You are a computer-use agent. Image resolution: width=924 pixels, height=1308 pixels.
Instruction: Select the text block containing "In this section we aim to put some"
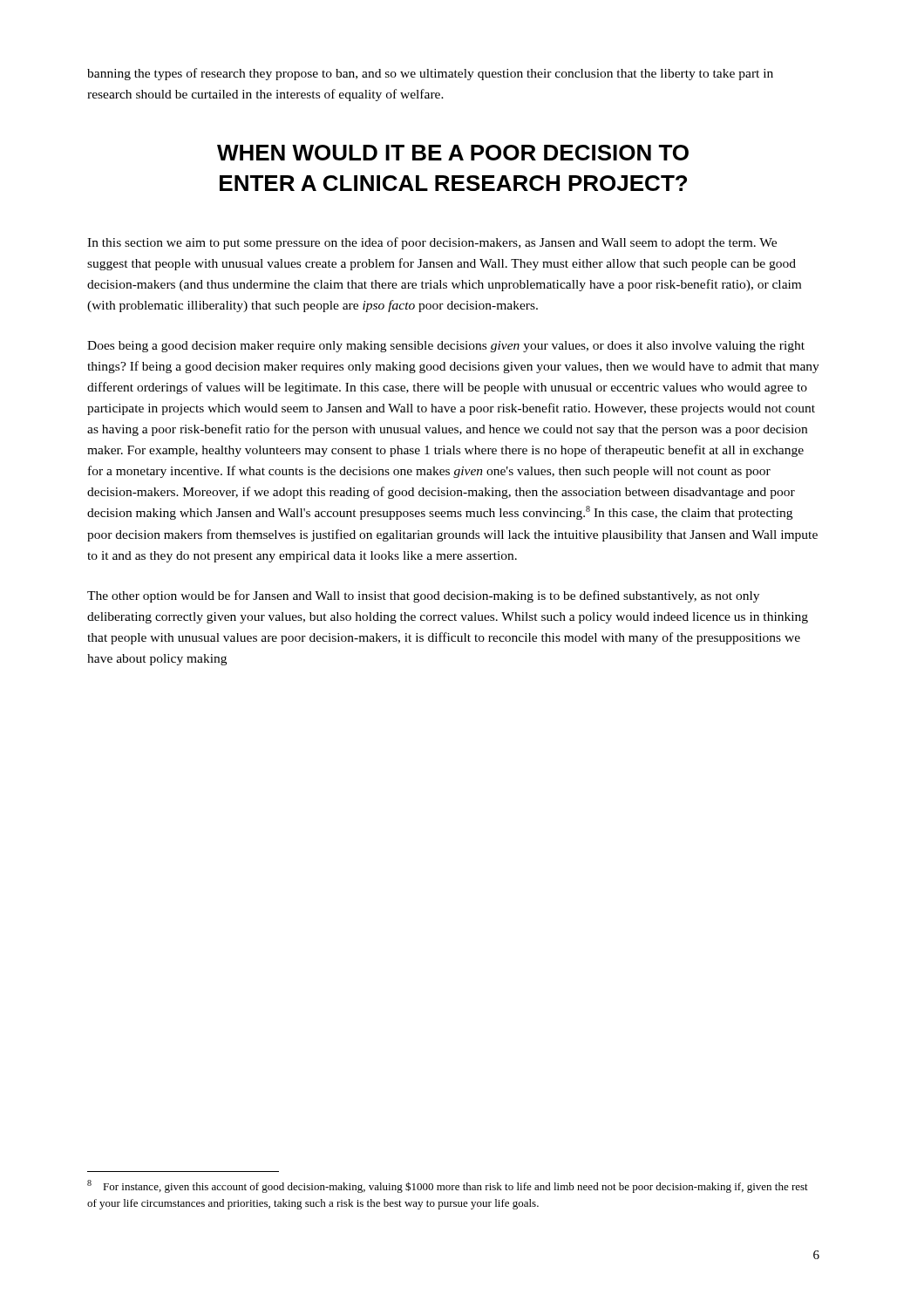[x=445, y=274]
